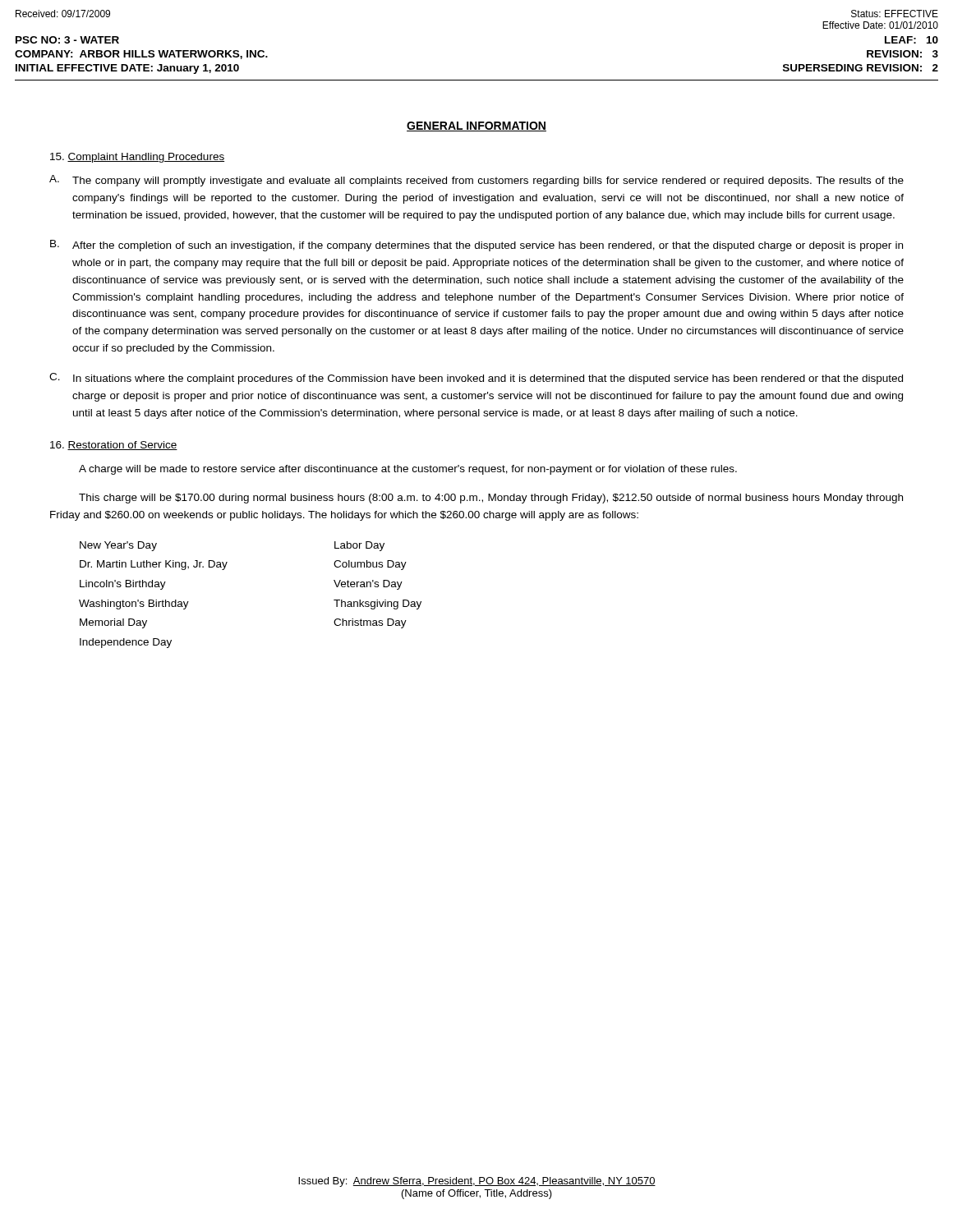Image resolution: width=953 pixels, height=1232 pixels.
Task: Select the list item containing "B. After the"
Action: (476, 297)
